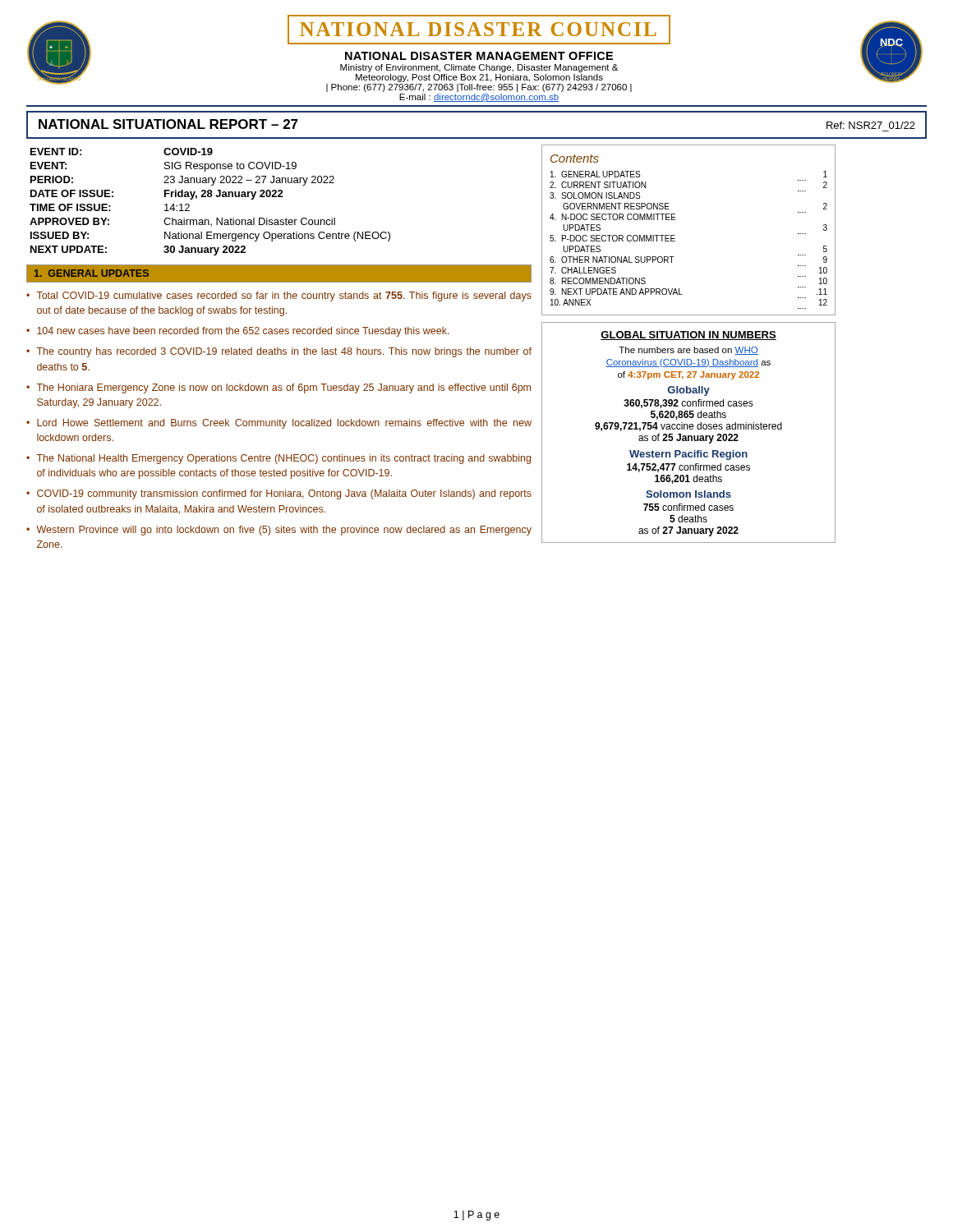Screen dimensions: 1232x953
Task: Point to the block starting "• Western Province will go into lockdown"
Action: coord(279,537)
